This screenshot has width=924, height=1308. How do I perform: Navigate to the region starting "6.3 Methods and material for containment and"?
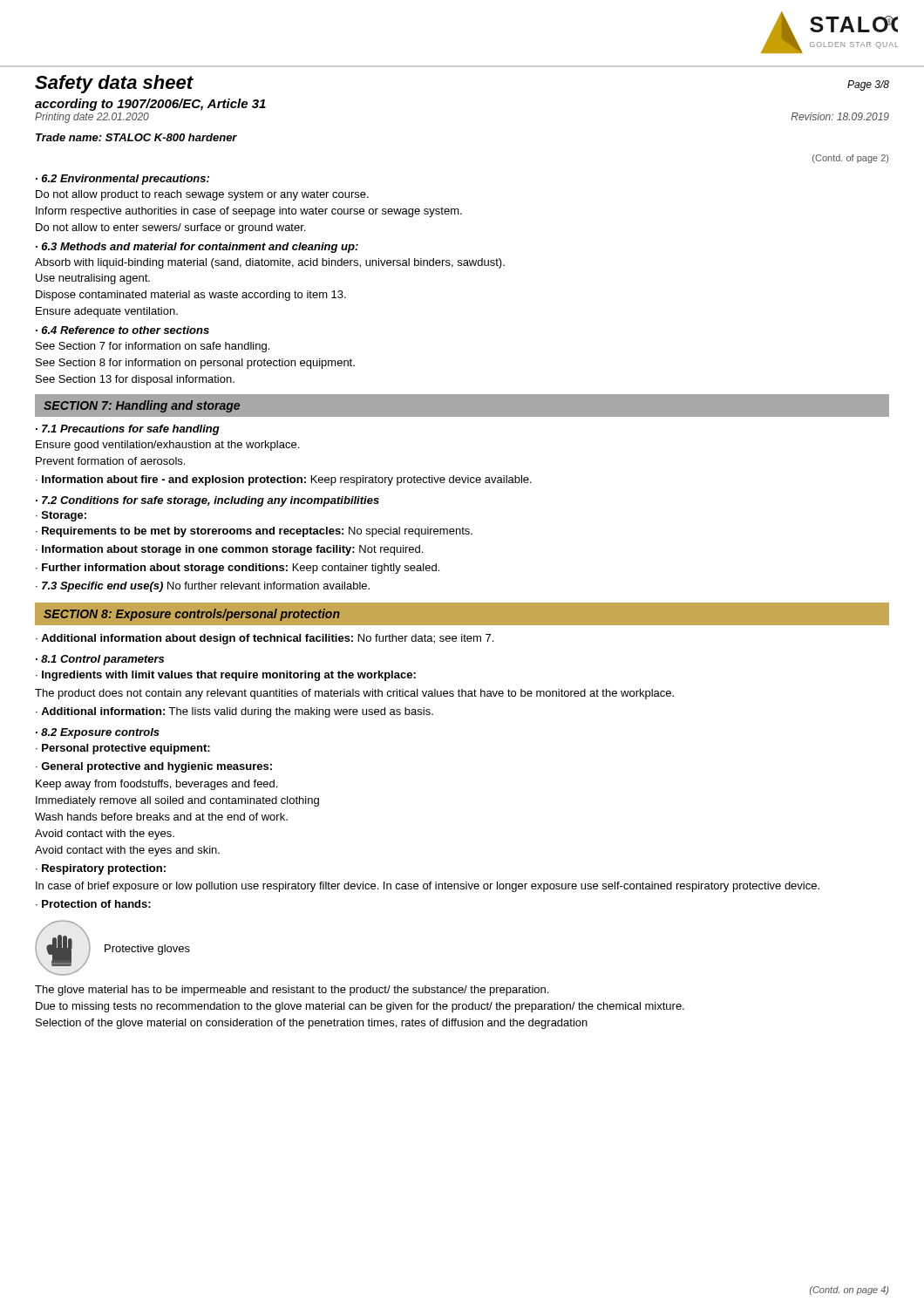point(200,246)
